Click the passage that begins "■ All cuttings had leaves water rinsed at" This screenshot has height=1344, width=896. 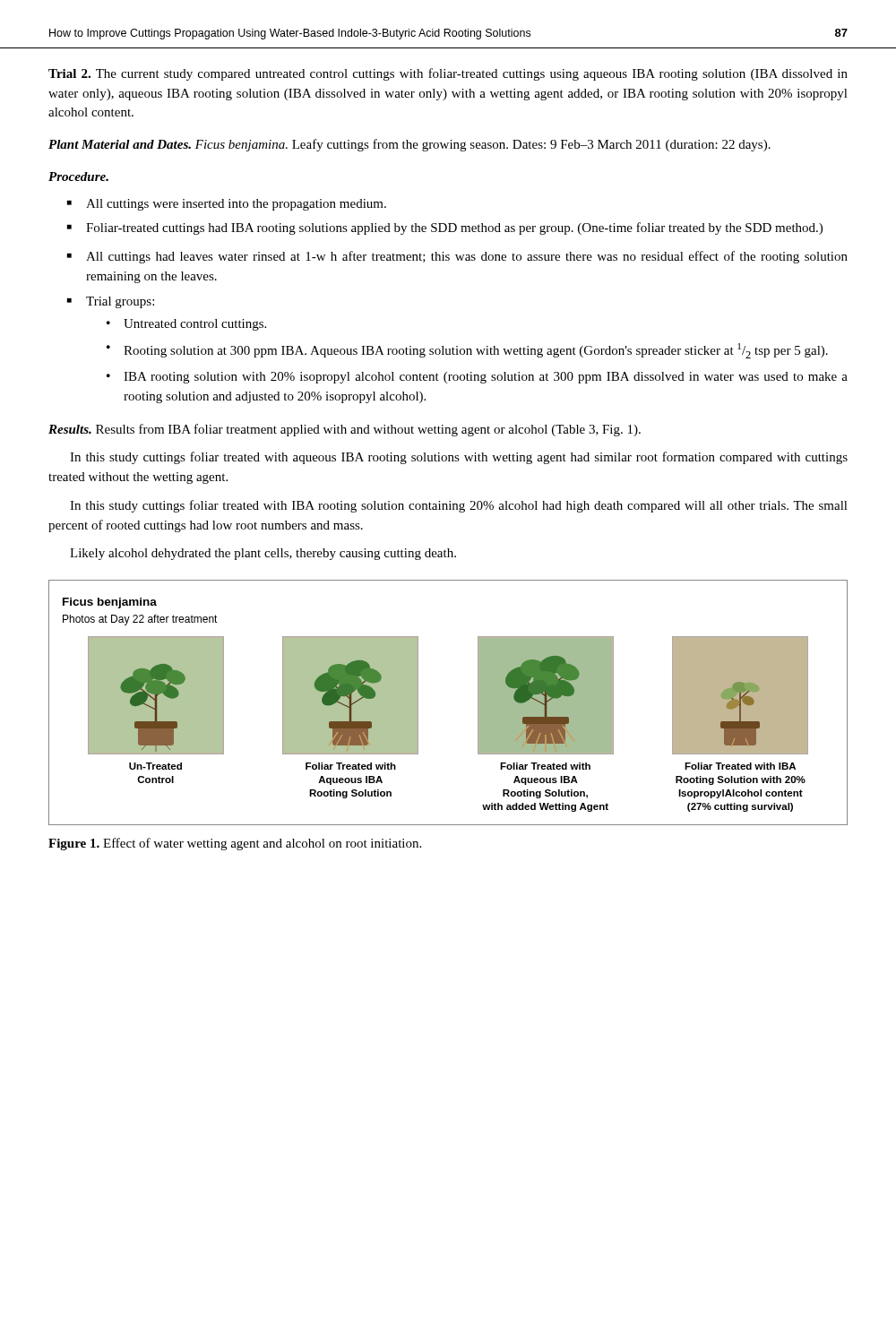(x=457, y=267)
